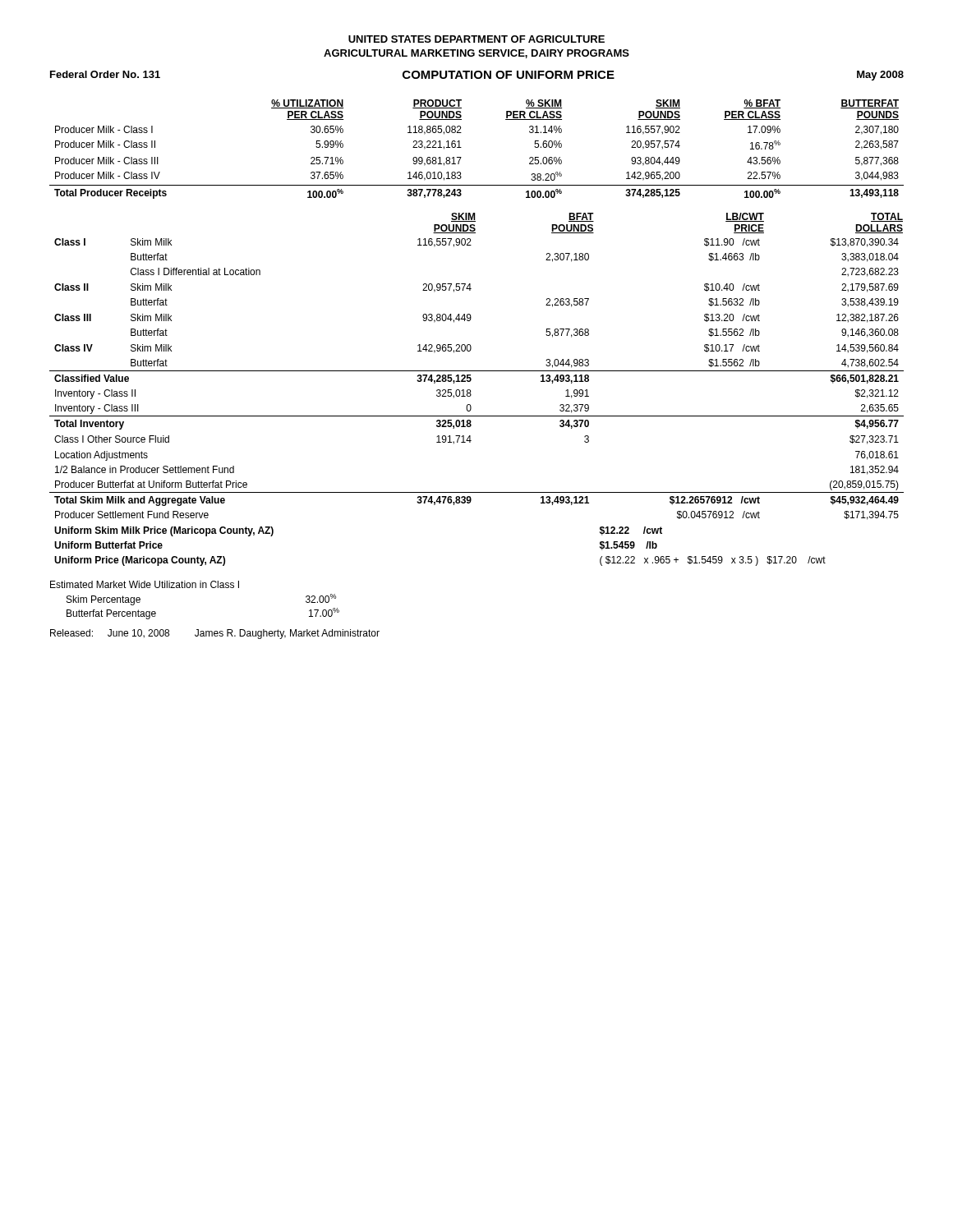
Task: Select the passage starting "Federal Order No. 131 COMPUTATION"
Action: coord(476,74)
